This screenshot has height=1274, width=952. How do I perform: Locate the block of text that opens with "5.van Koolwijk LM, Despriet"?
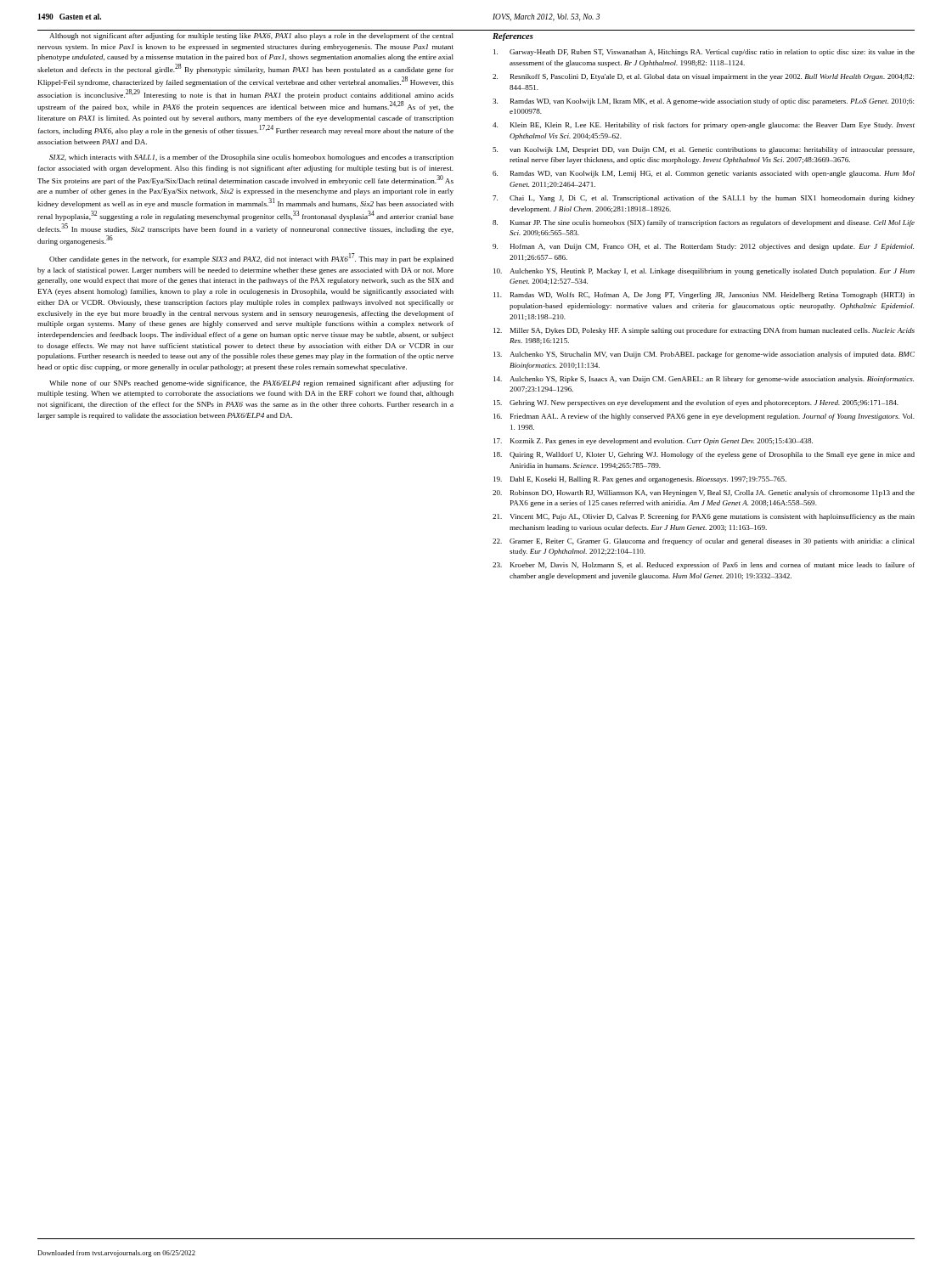(x=704, y=155)
